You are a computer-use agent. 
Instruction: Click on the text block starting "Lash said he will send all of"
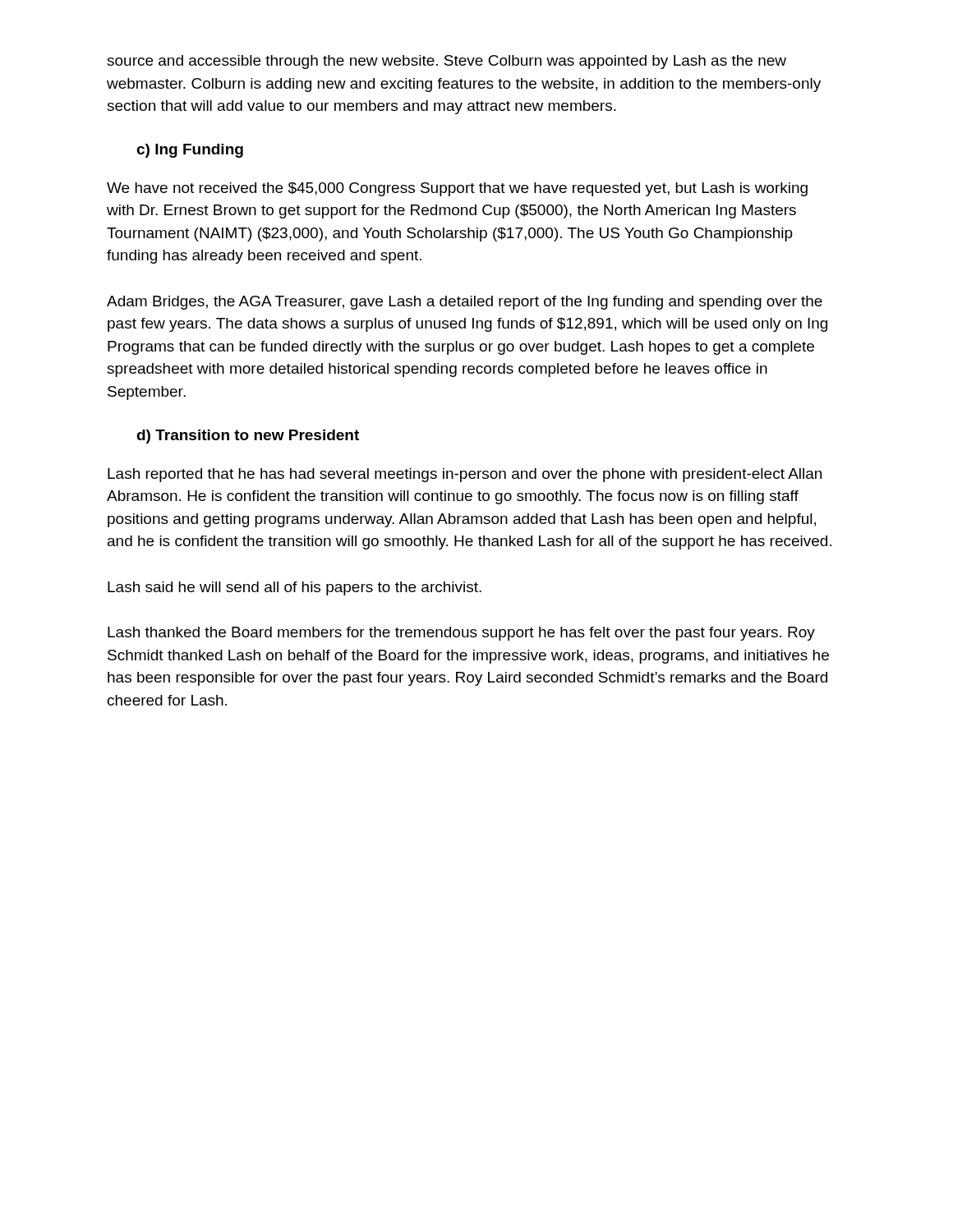pos(295,587)
